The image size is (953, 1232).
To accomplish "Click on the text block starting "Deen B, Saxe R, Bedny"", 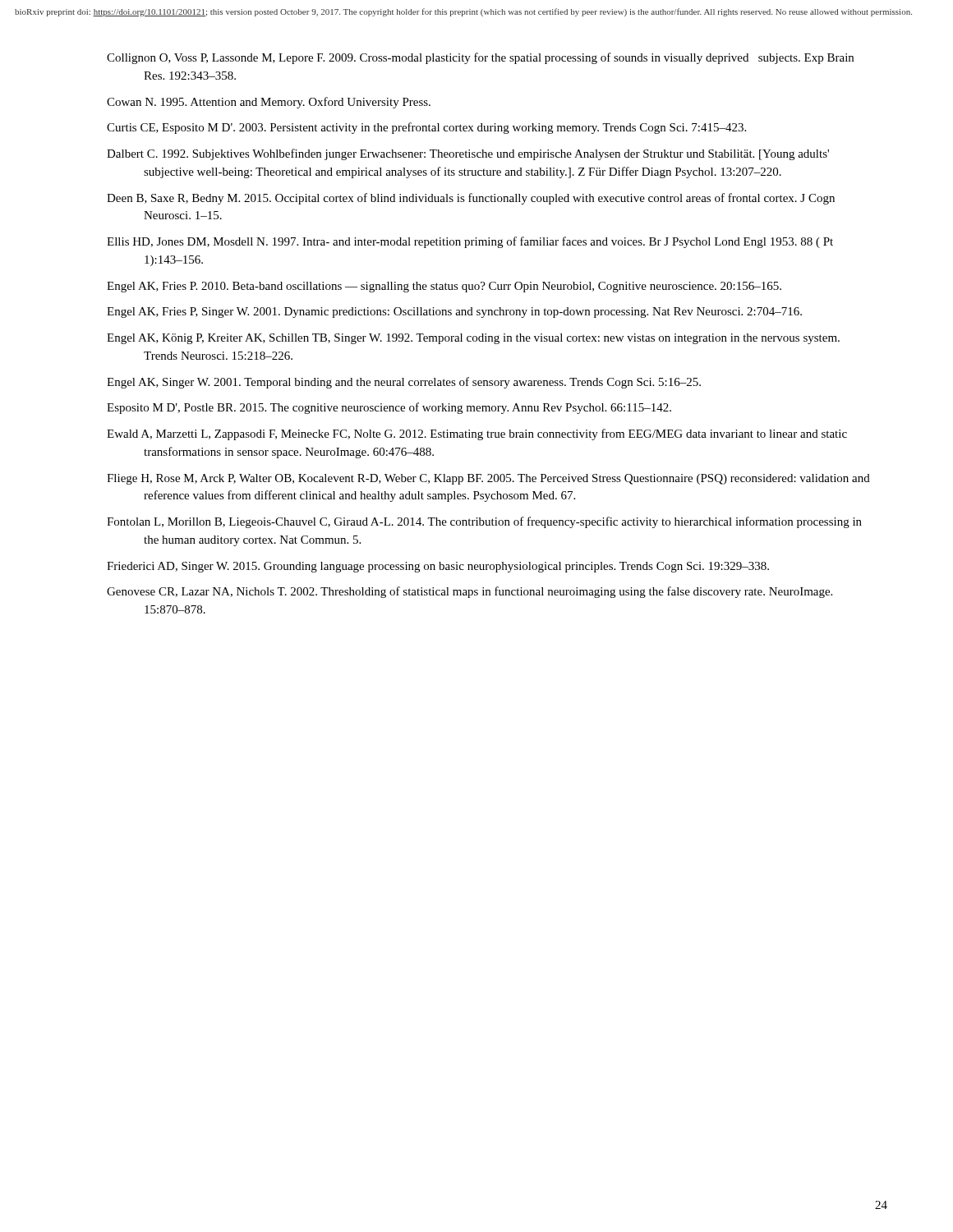I will coord(471,206).
